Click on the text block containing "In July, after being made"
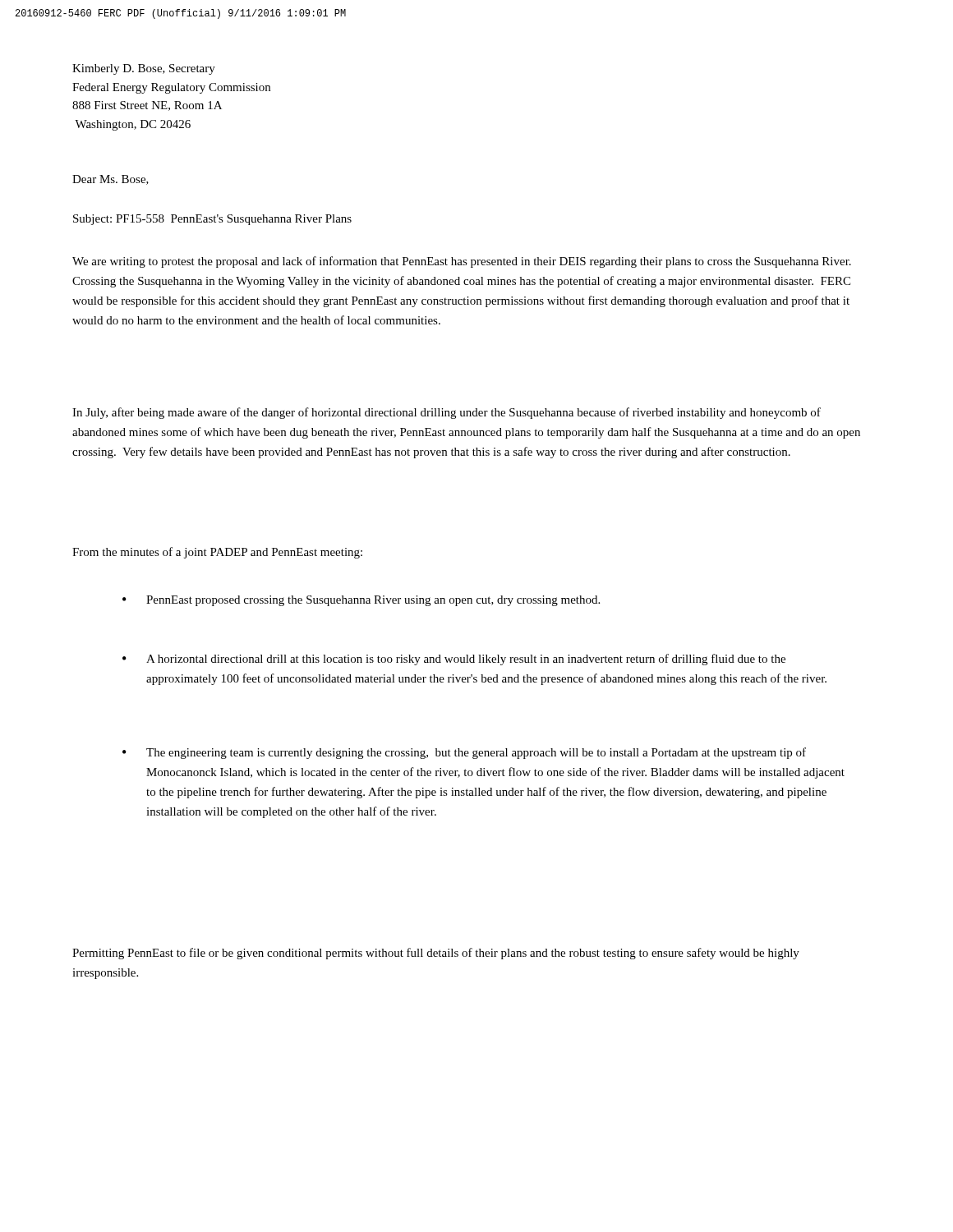The height and width of the screenshot is (1232, 953). 466,432
